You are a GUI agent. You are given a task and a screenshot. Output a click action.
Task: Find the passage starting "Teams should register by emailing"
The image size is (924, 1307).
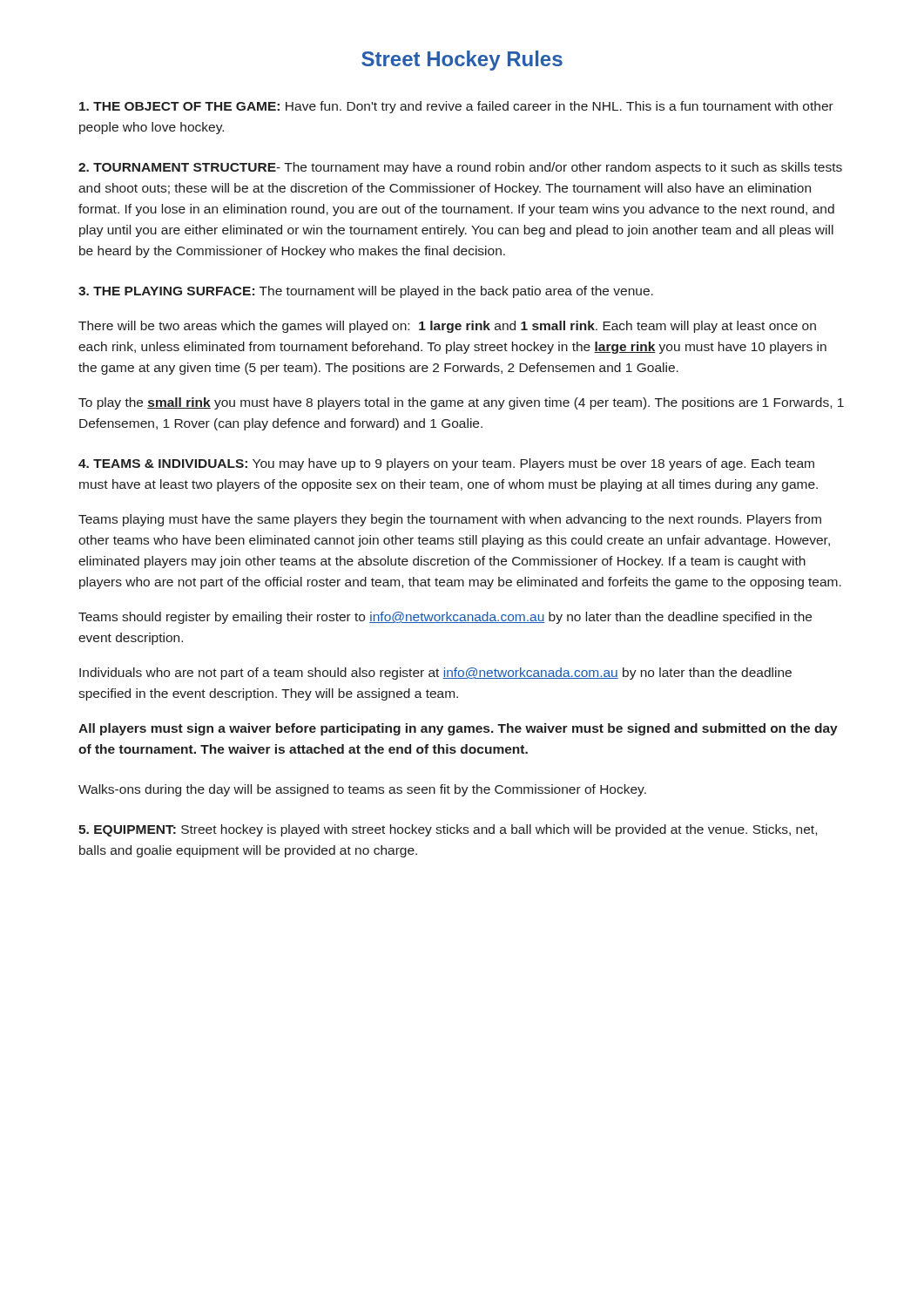point(445,627)
